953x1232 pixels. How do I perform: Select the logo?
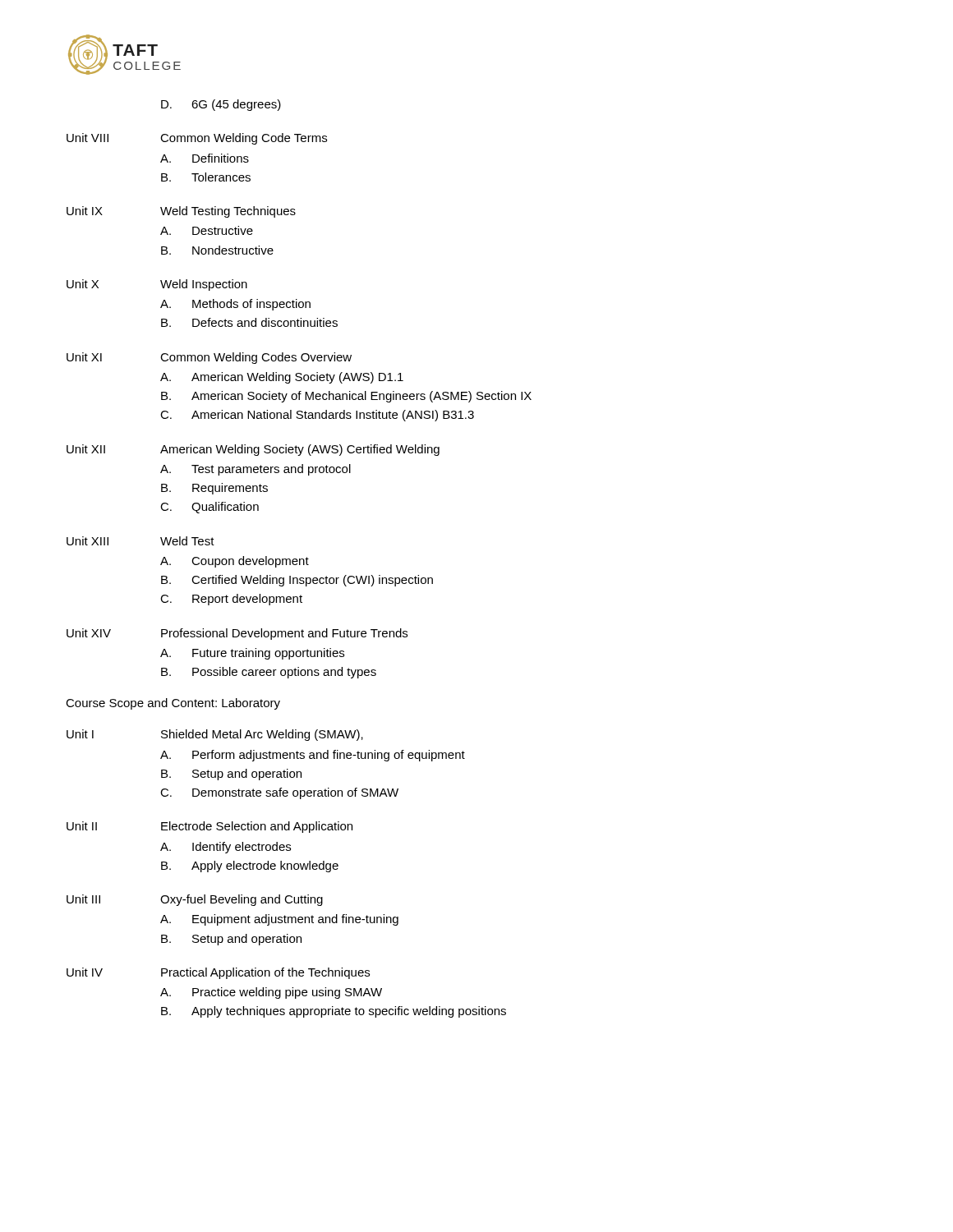coord(148,55)
